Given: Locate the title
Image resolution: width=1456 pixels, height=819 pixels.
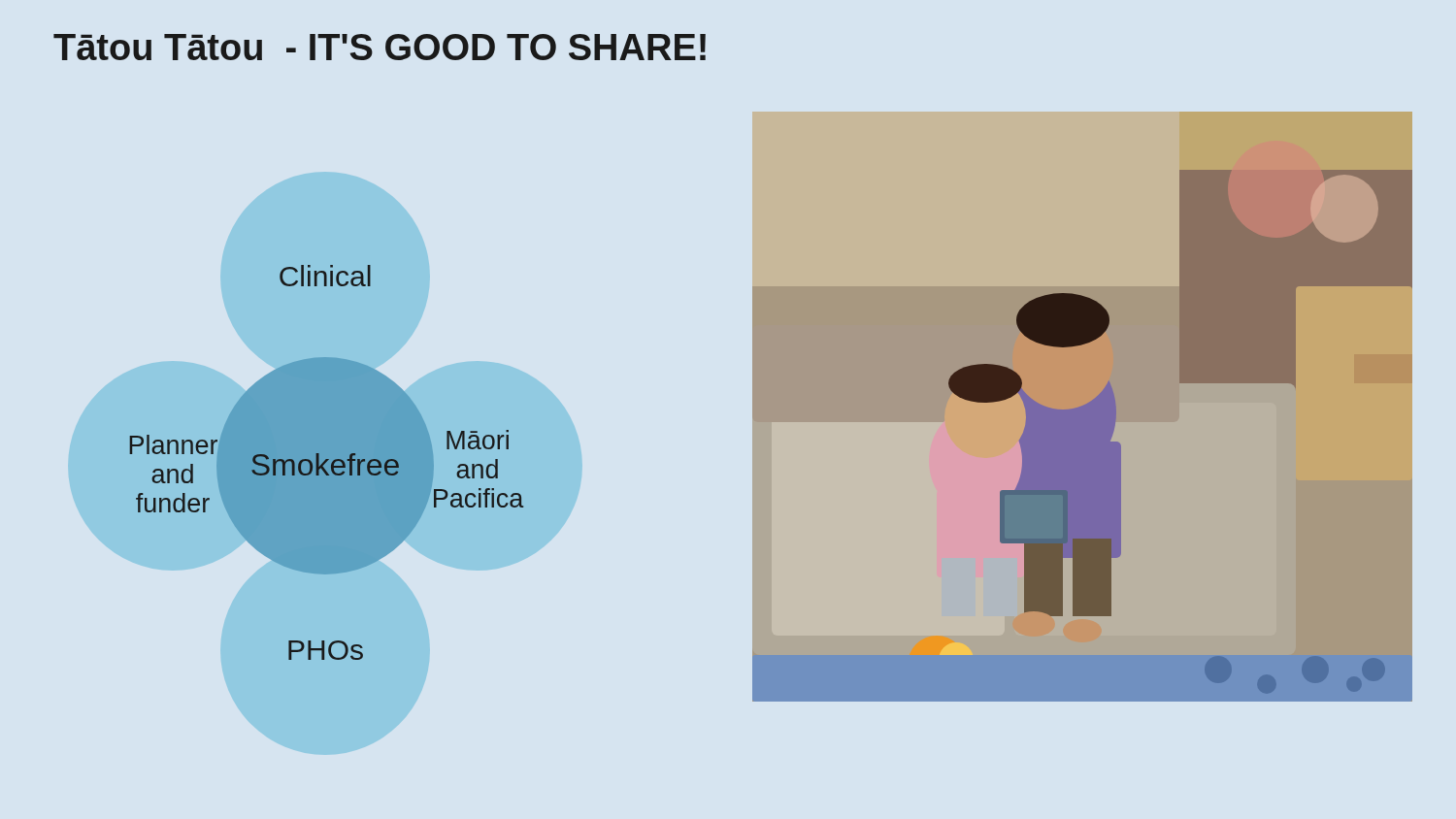Looking at the screenshot, I should coord(381,48).
